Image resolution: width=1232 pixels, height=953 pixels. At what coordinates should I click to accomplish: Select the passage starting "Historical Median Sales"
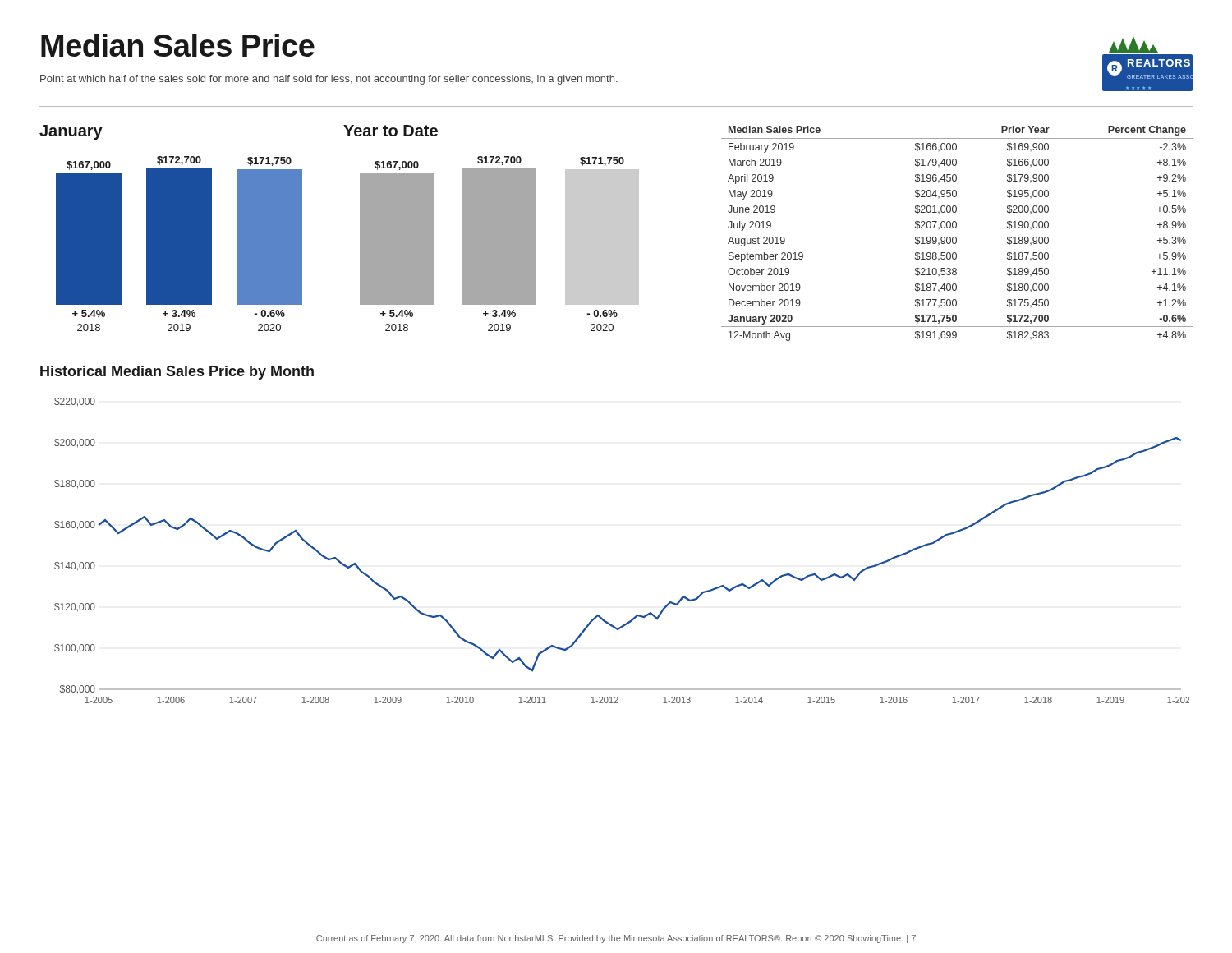coord(177,372)
